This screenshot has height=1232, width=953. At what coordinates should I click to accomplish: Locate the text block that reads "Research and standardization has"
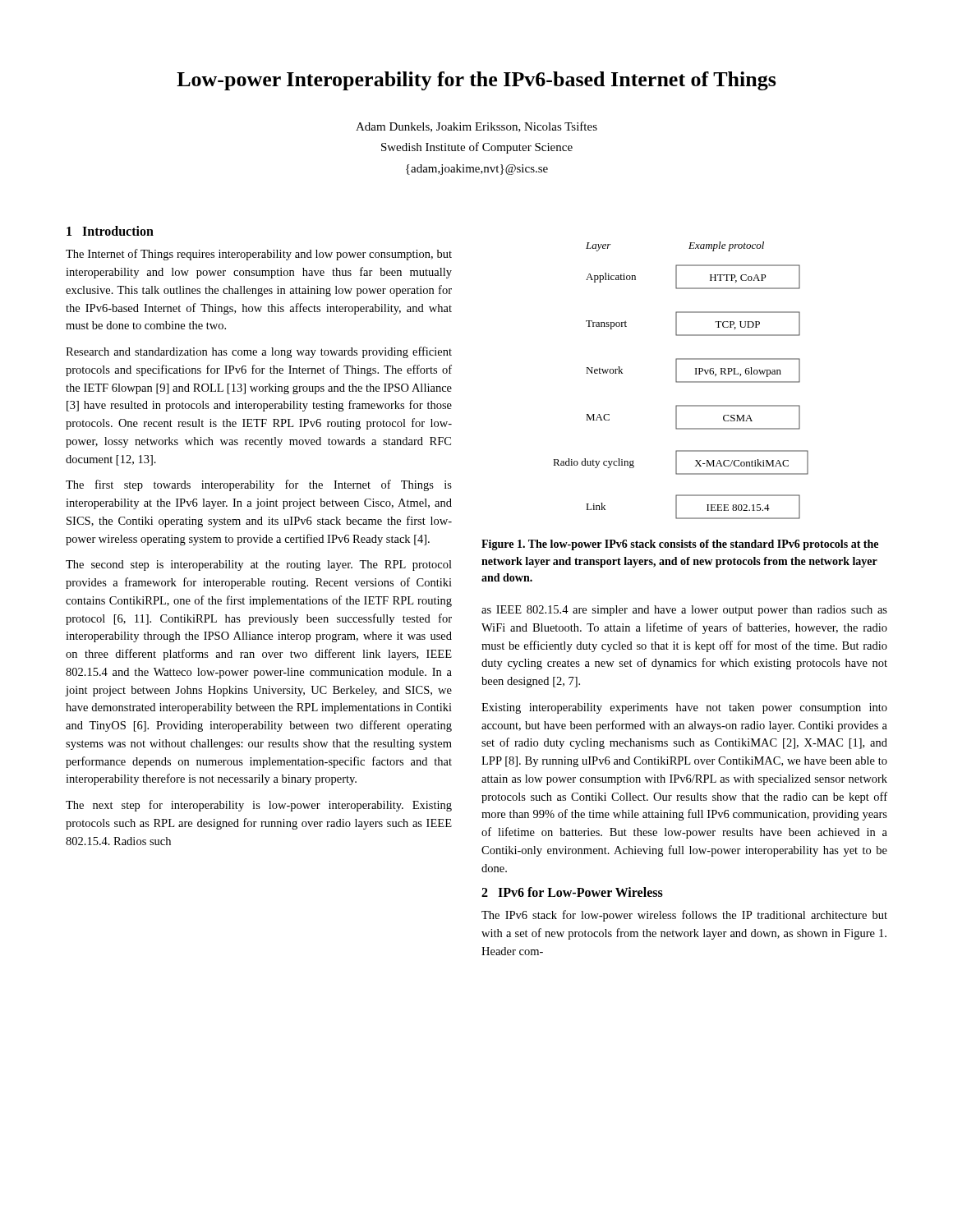click(x=259, y=406)
